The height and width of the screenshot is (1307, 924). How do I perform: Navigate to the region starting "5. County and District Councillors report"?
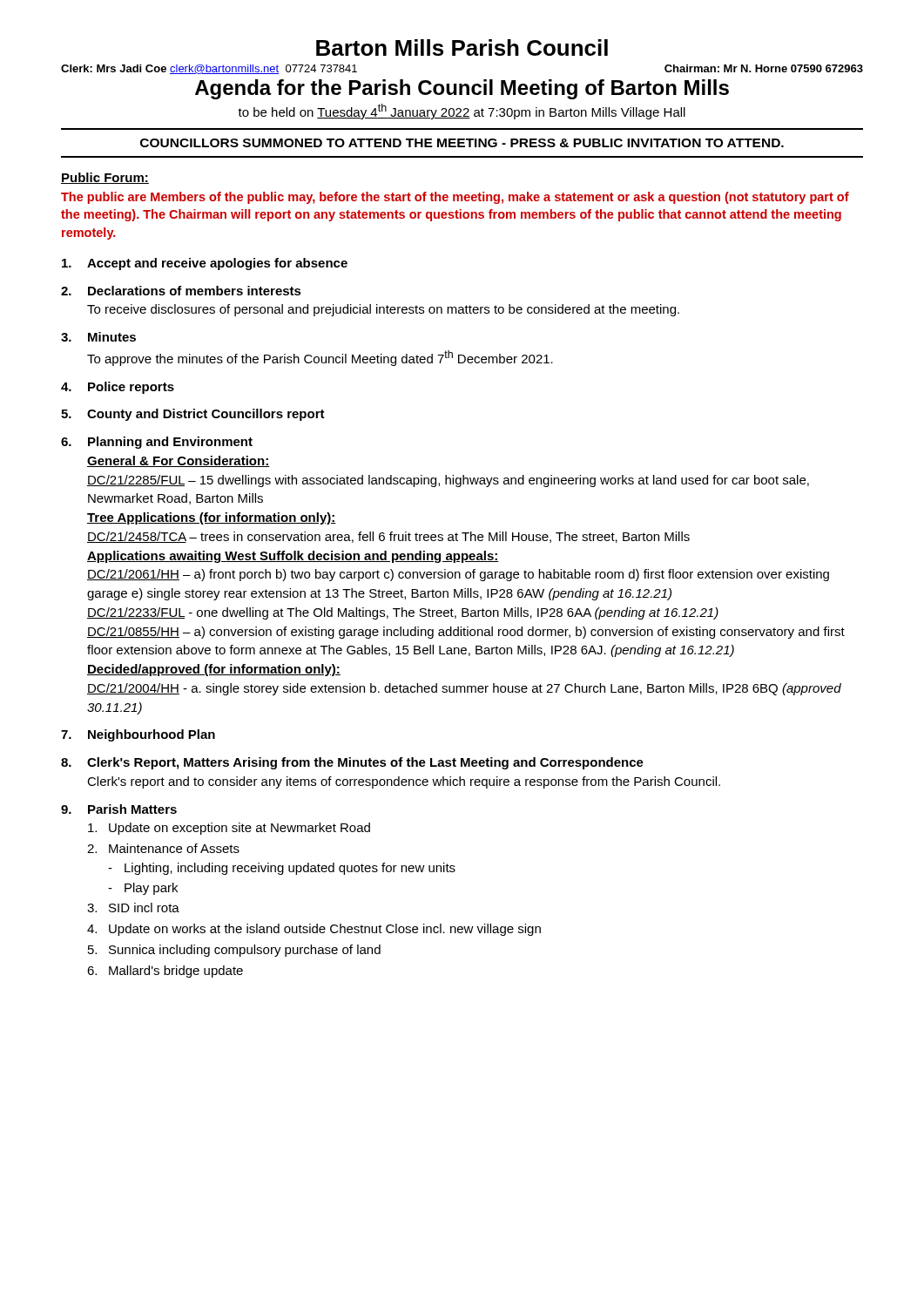(x=193, y=415)
